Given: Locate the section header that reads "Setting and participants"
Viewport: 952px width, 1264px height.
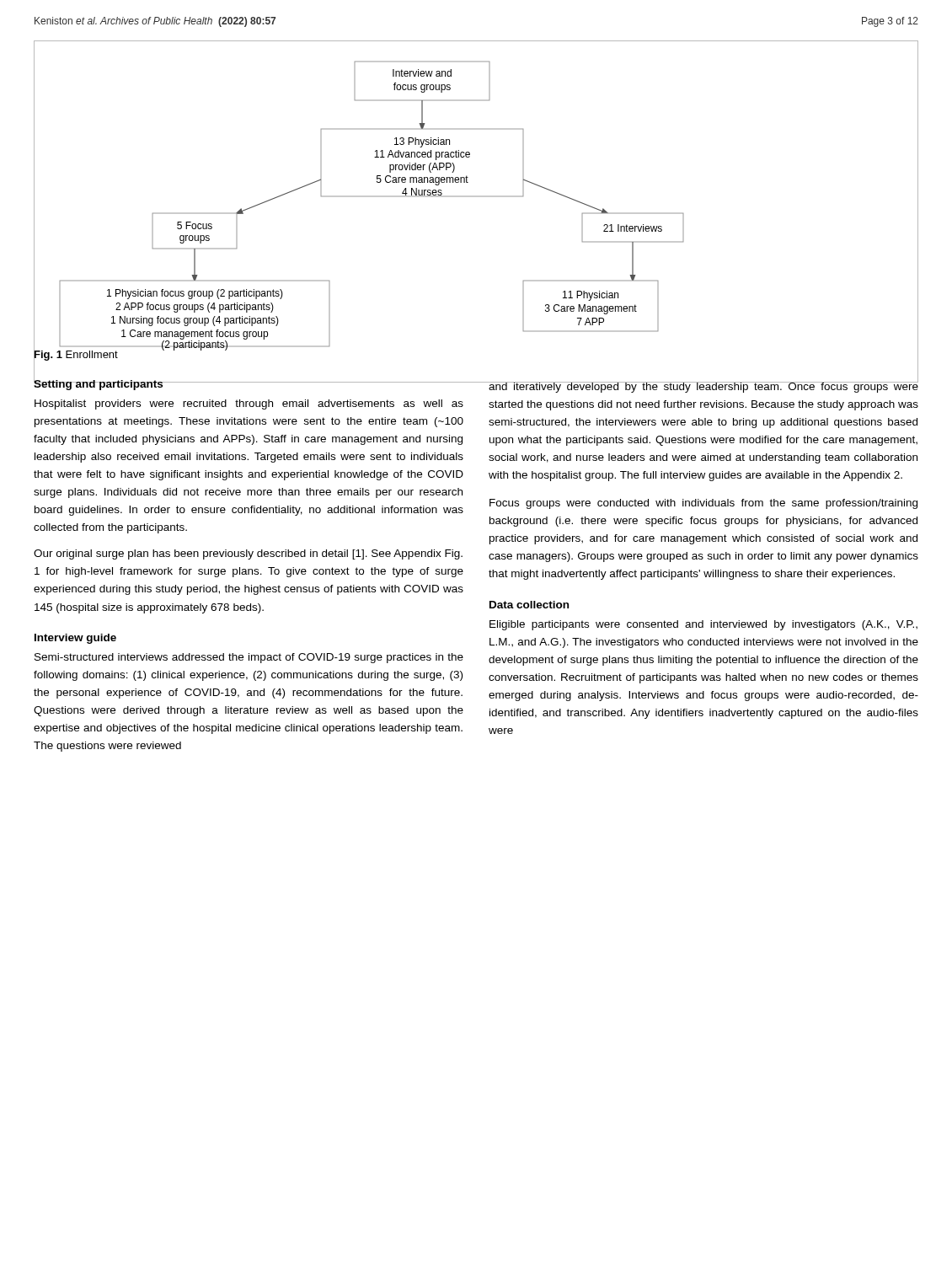Looking at the screenshot, I should [98, 384].
